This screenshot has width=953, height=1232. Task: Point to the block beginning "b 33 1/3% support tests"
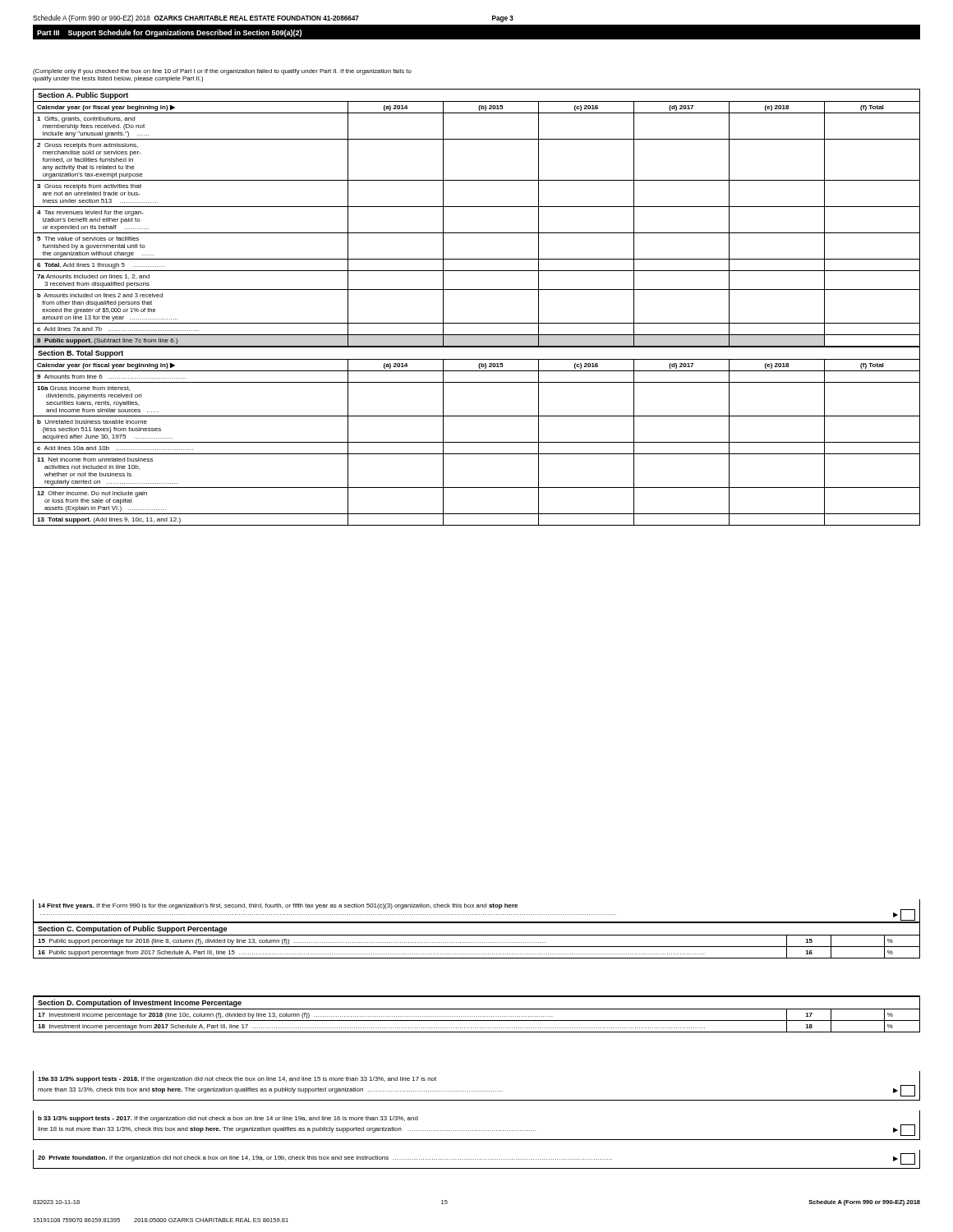[x=476, y=1125]
